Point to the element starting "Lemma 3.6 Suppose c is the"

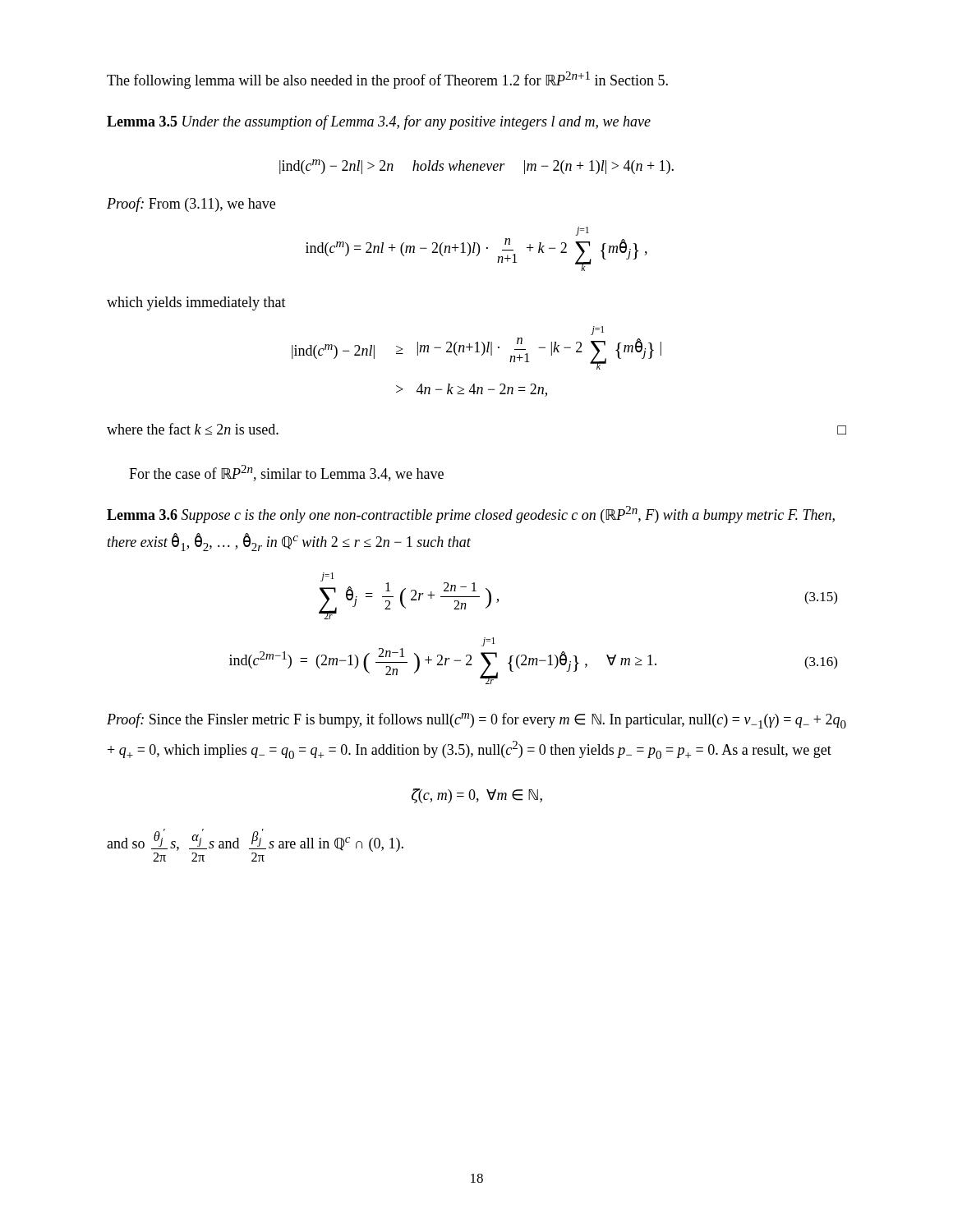[x=471, y=528]
